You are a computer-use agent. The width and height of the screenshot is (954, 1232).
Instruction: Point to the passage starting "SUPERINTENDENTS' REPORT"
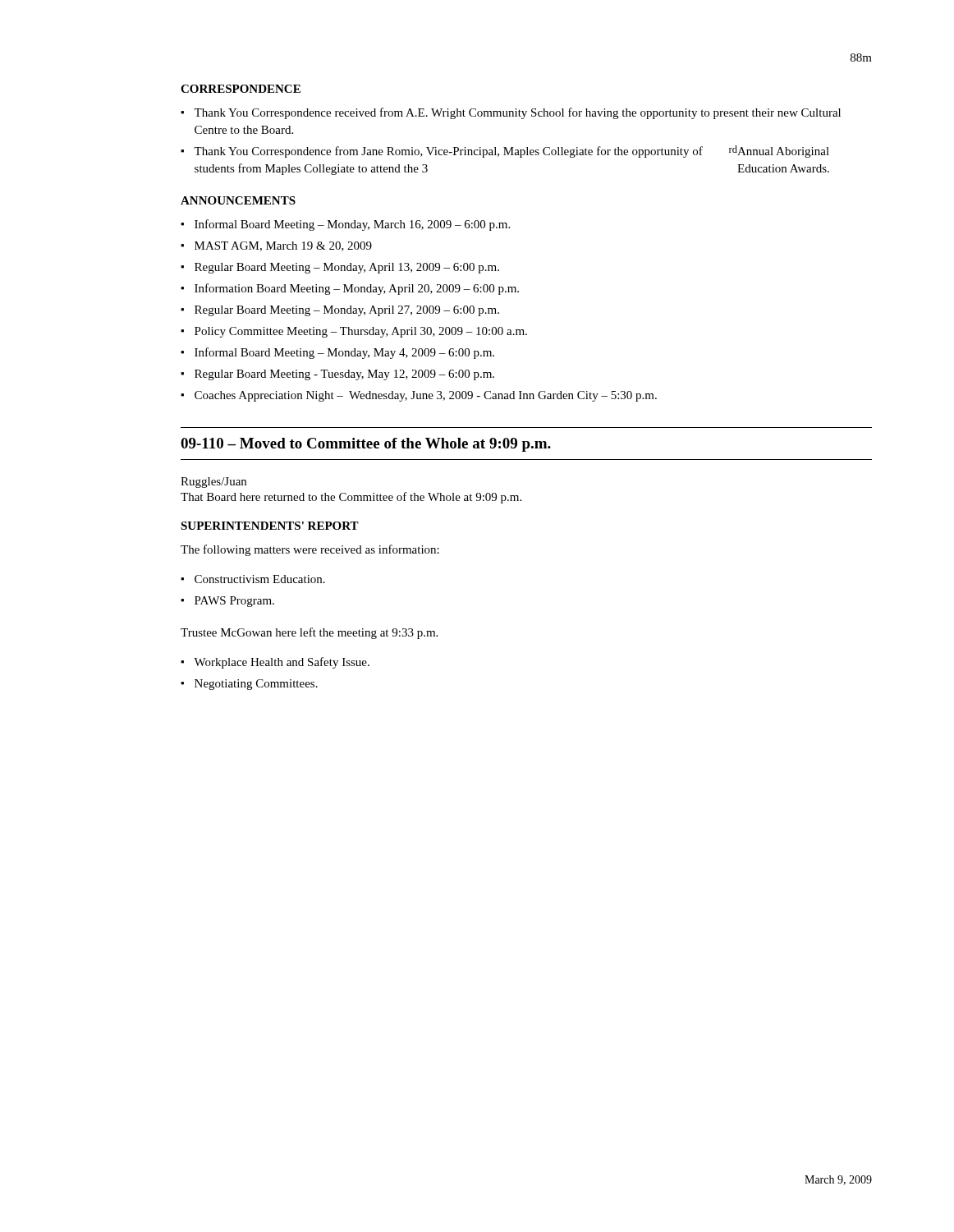[270, 526]
